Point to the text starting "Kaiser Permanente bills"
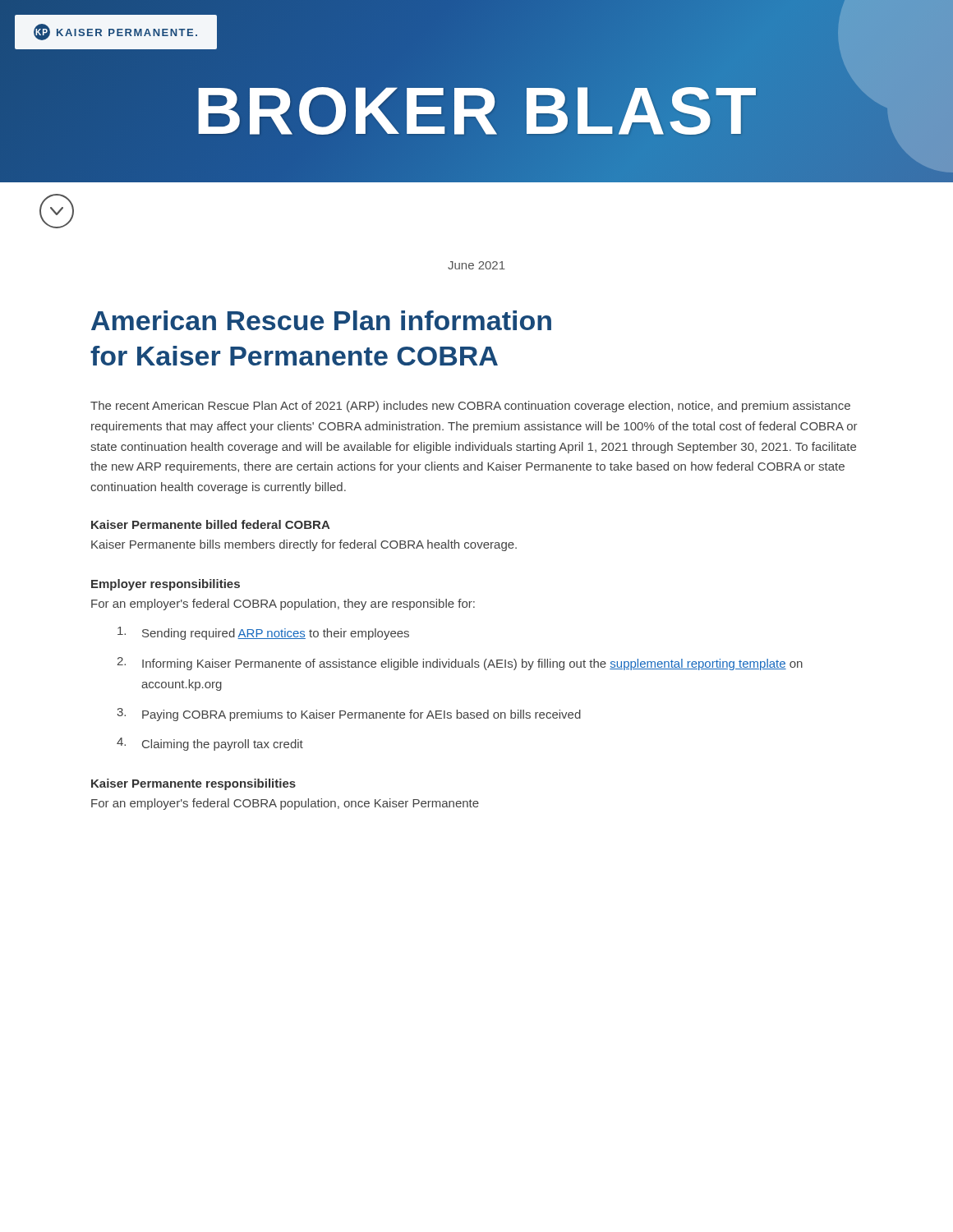 (x=304, y=544)
